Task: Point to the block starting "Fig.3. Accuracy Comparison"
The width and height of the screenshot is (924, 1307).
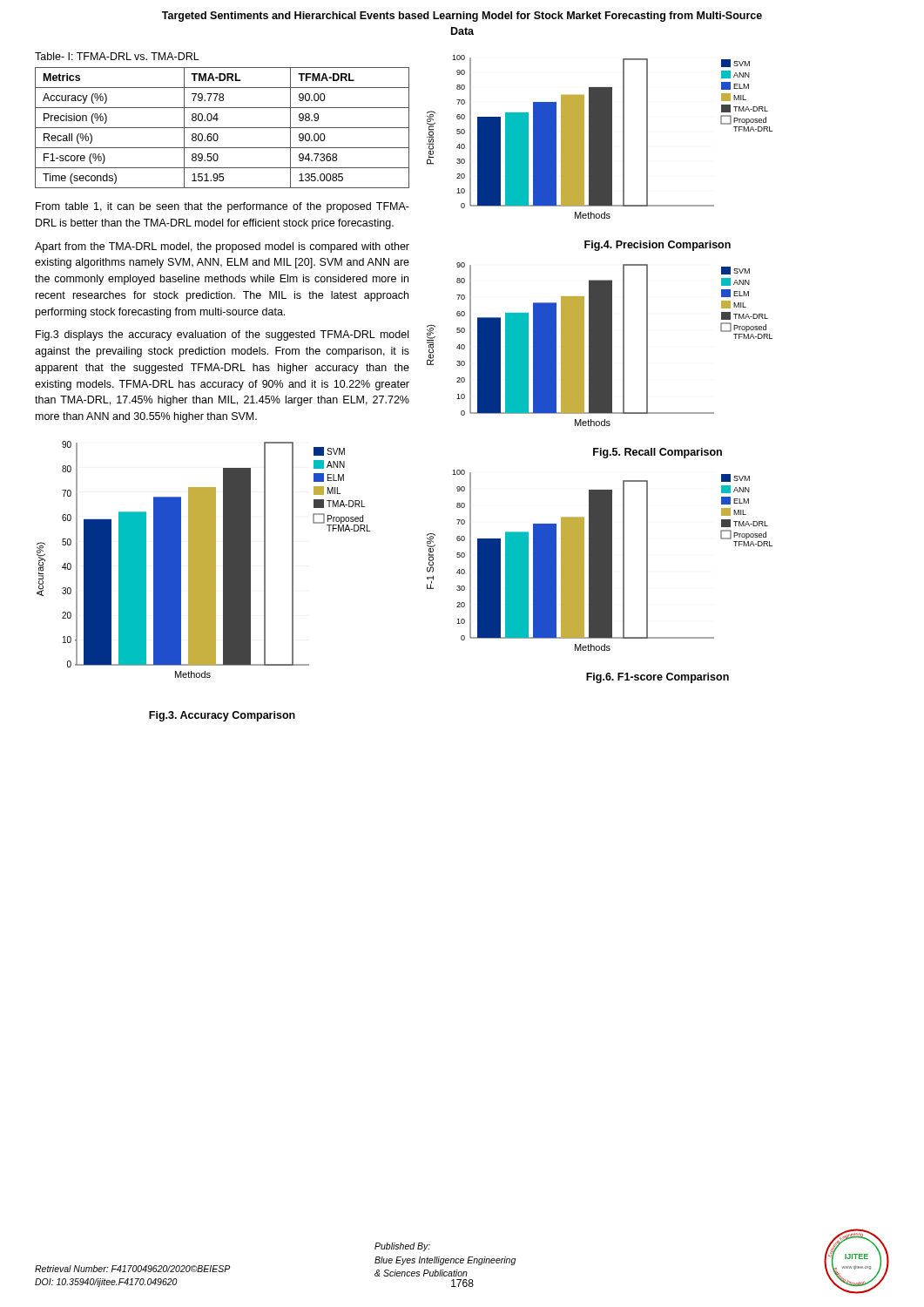Action: (x=222, y=715)
